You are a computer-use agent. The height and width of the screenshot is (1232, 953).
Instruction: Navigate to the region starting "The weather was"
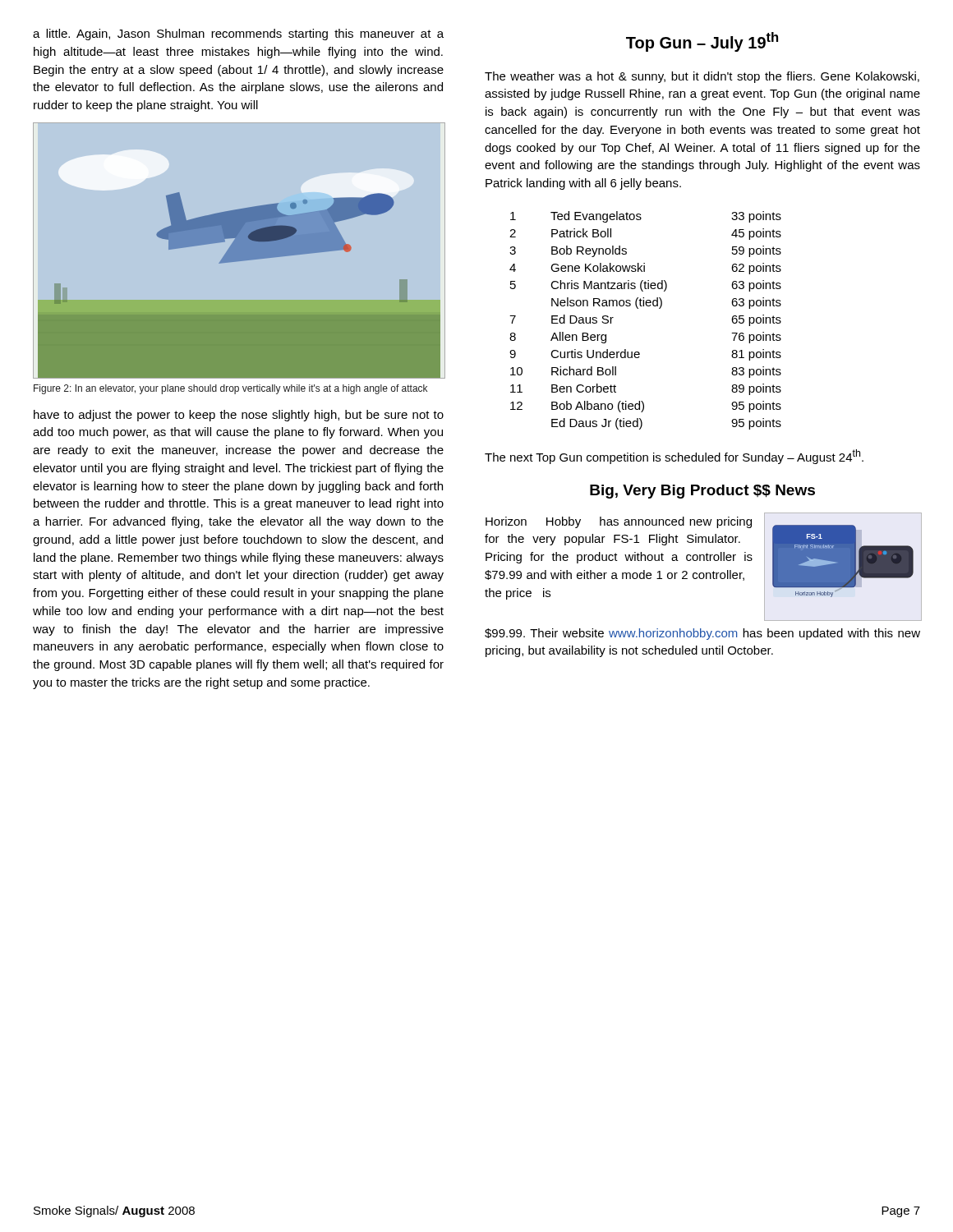coord(702,129)
